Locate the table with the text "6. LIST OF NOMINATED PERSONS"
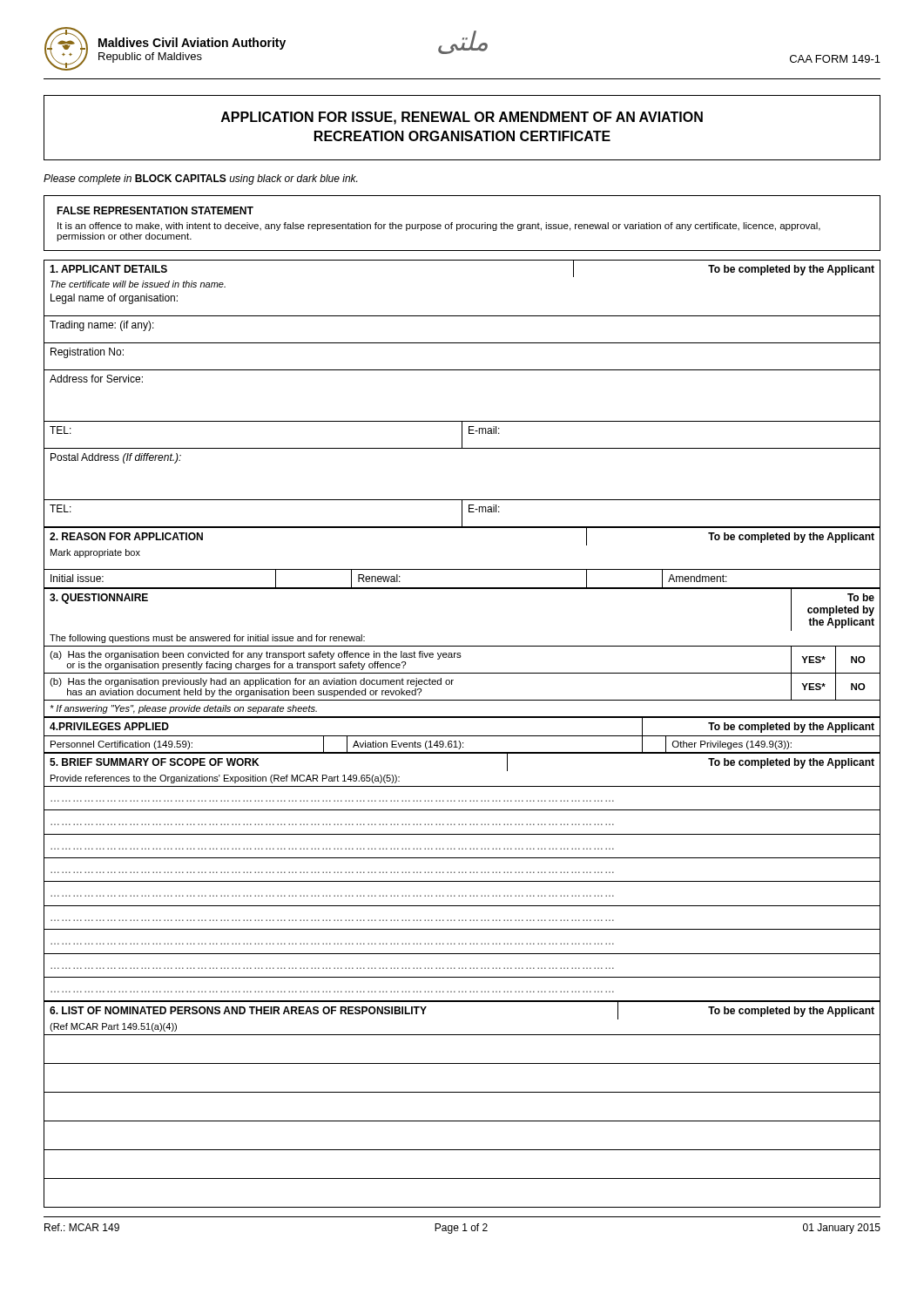Screen dimensions: 1307x924 462,1105
